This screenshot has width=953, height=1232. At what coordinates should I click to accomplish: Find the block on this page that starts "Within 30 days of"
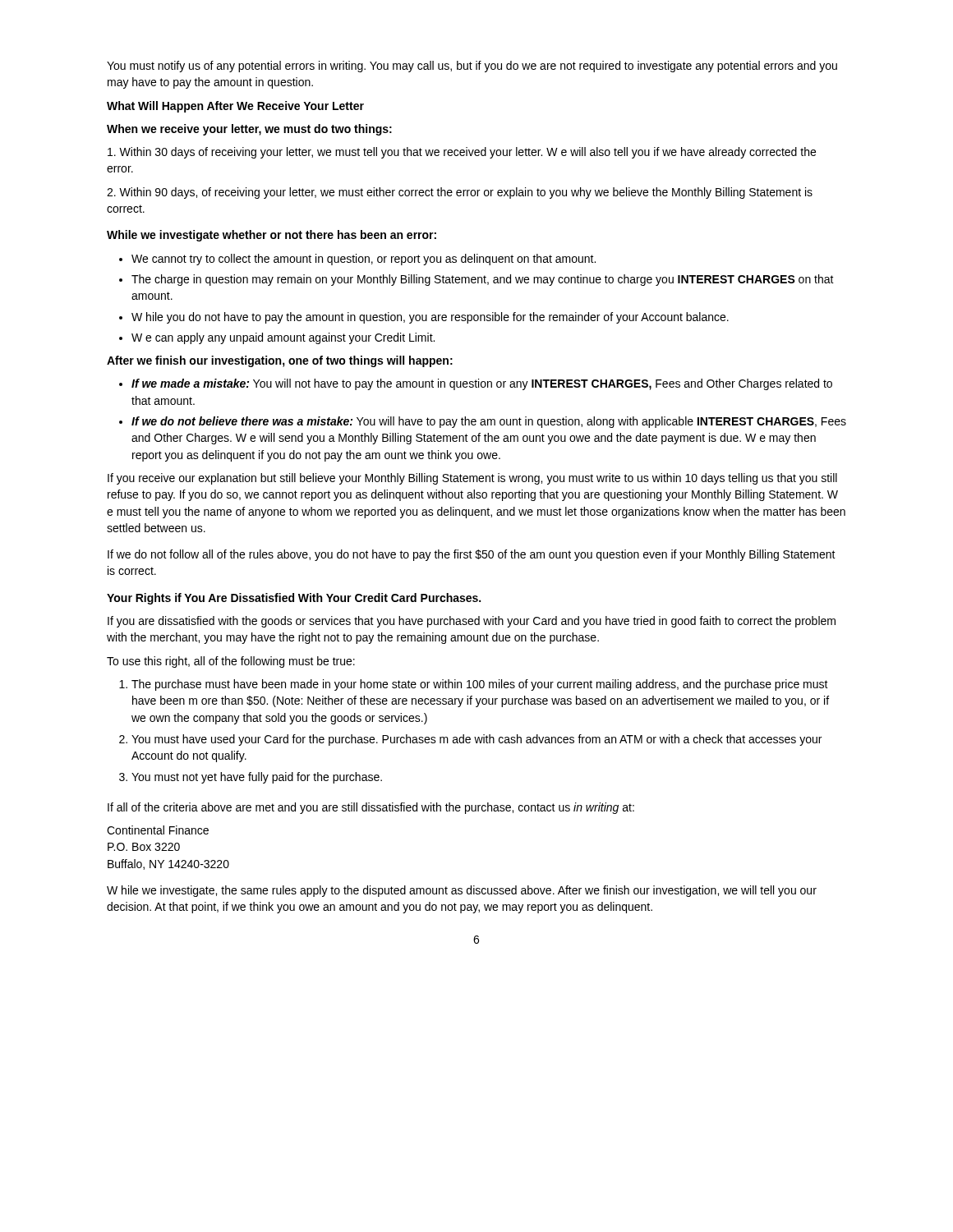pyautogui.click(x=476, y=161)
